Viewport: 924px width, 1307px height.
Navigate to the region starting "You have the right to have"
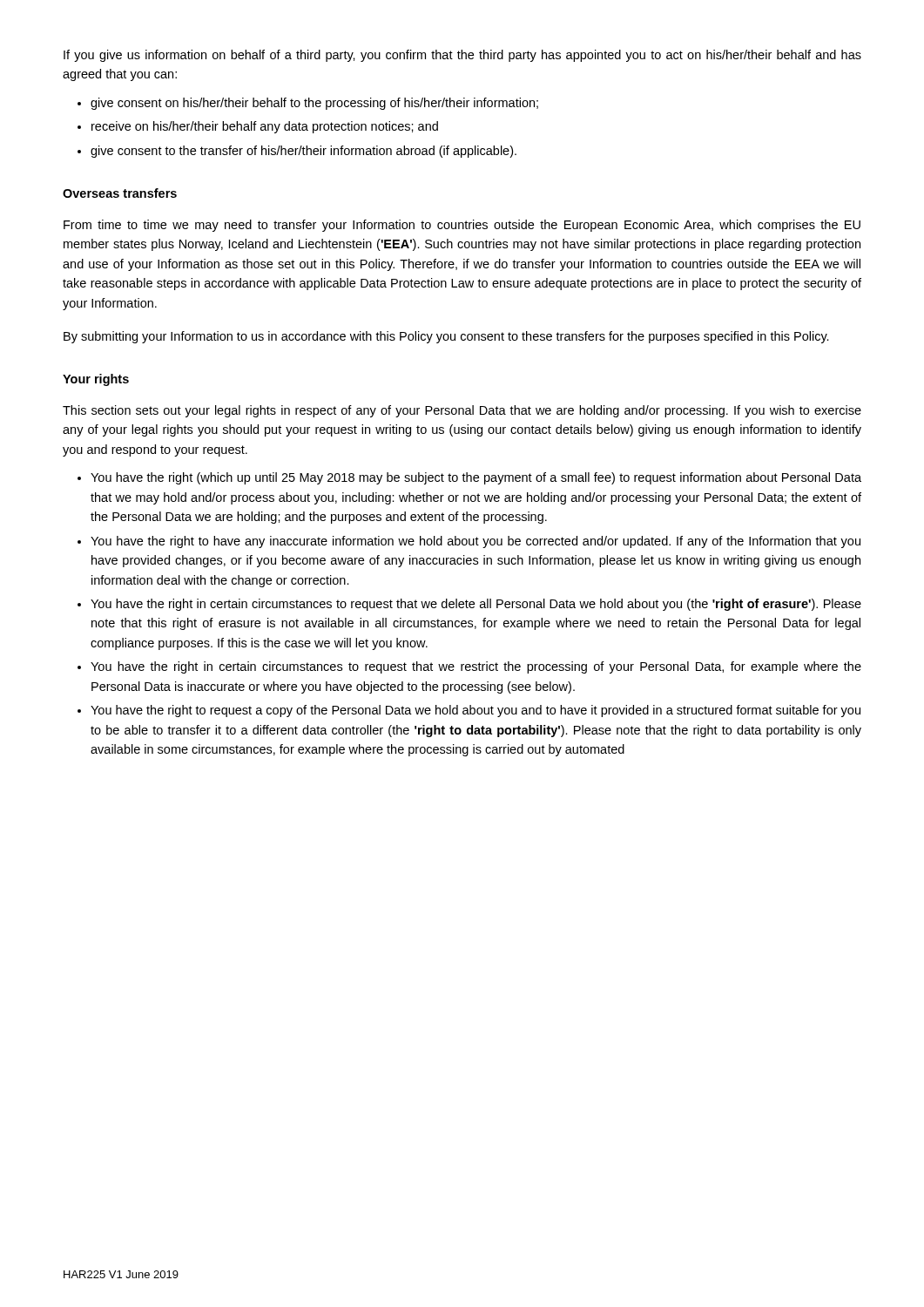pos(476,560)
